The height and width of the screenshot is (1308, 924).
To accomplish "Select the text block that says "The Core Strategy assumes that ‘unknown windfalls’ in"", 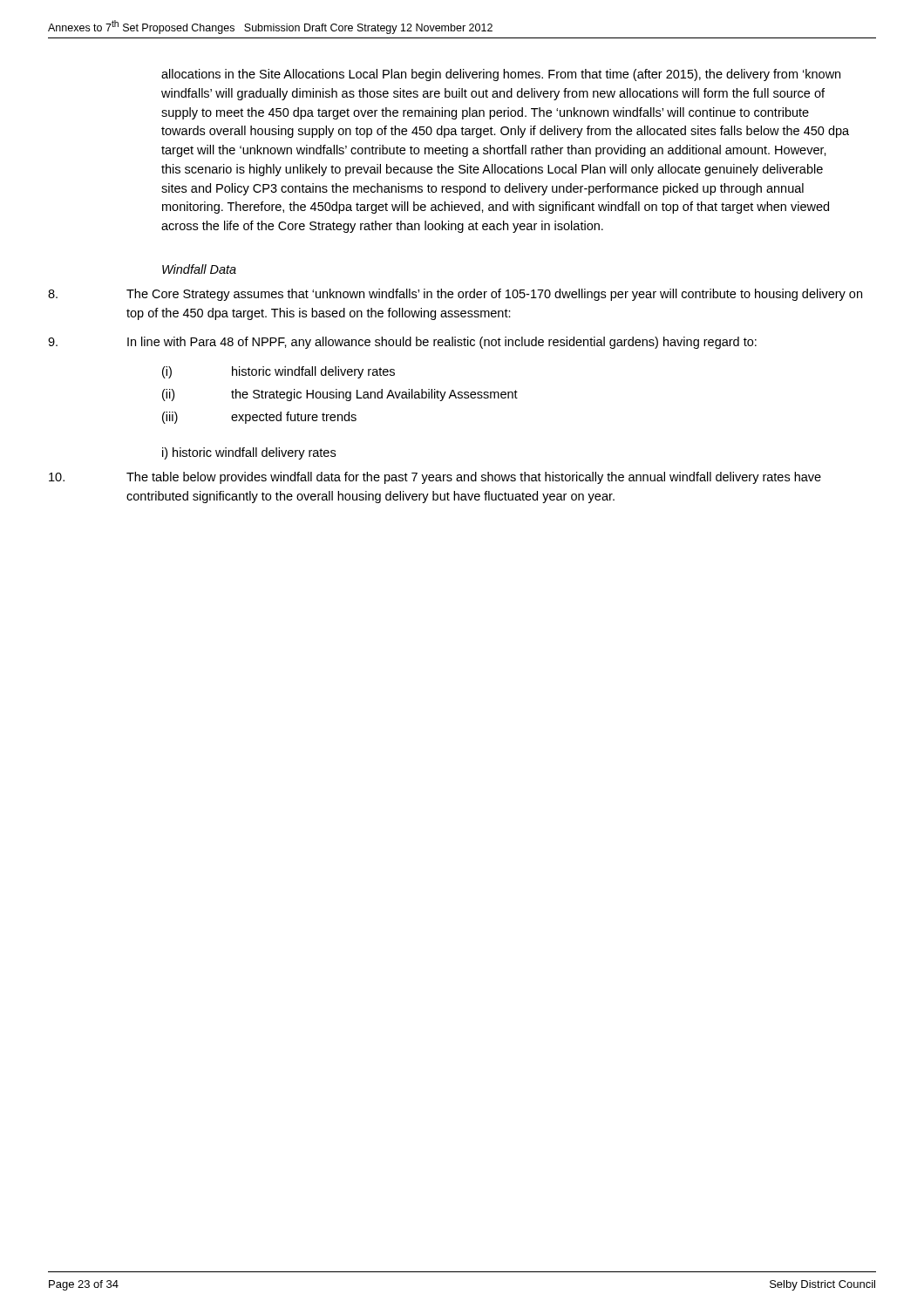I will 462,304.
